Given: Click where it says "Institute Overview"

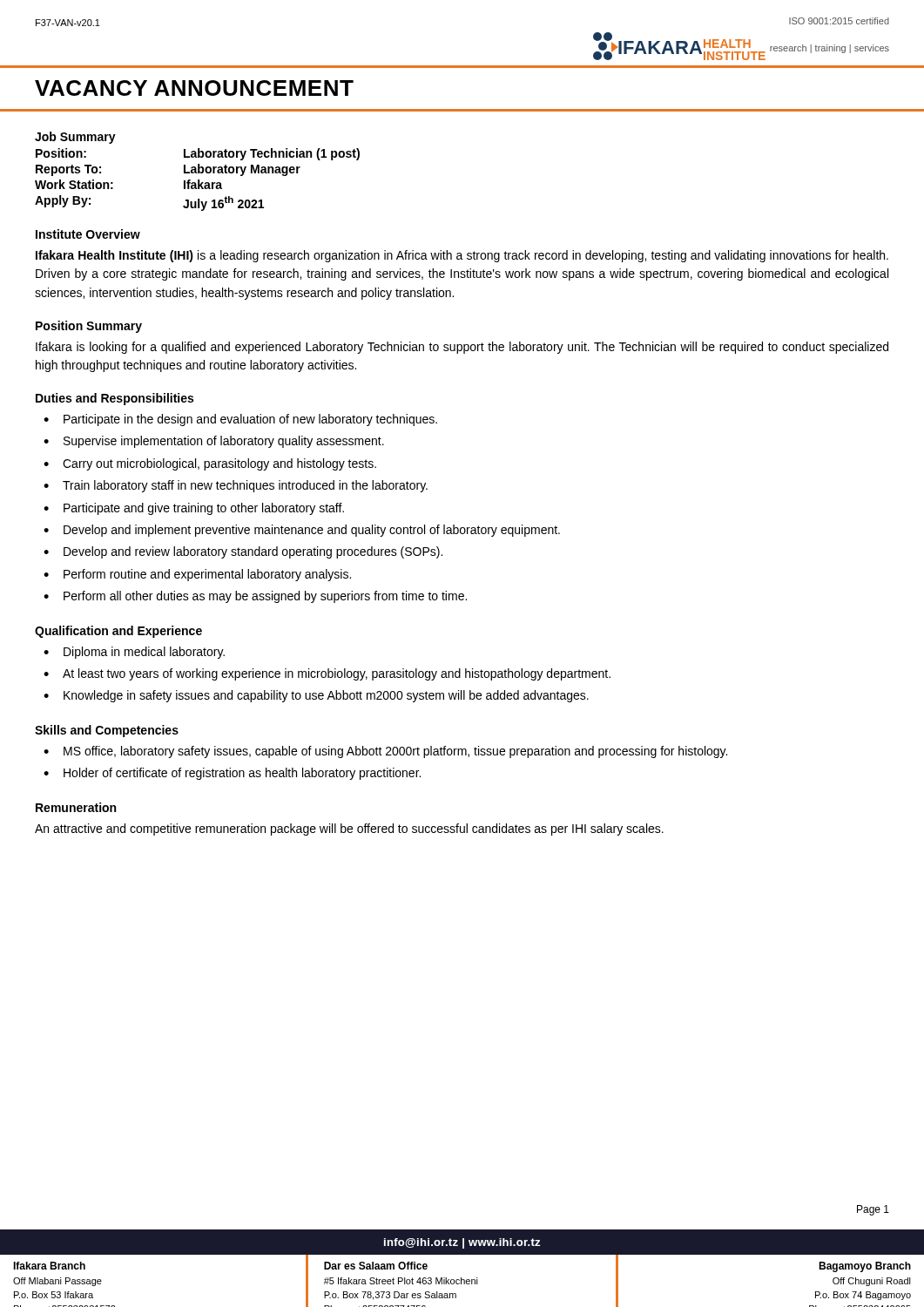Looking at the screenshot, I should (87, 234).
